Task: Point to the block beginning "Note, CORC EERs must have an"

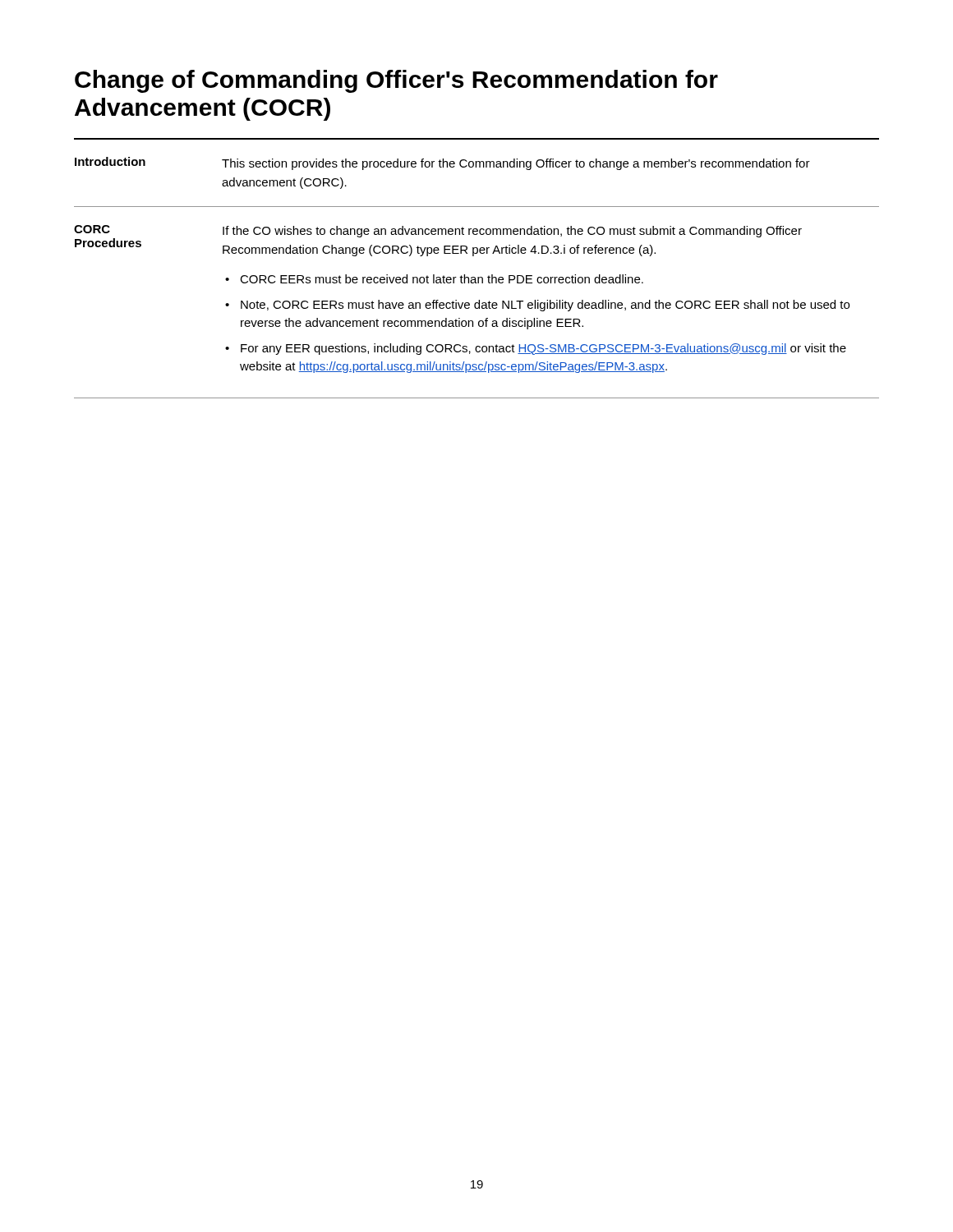Action: point(545,313)
